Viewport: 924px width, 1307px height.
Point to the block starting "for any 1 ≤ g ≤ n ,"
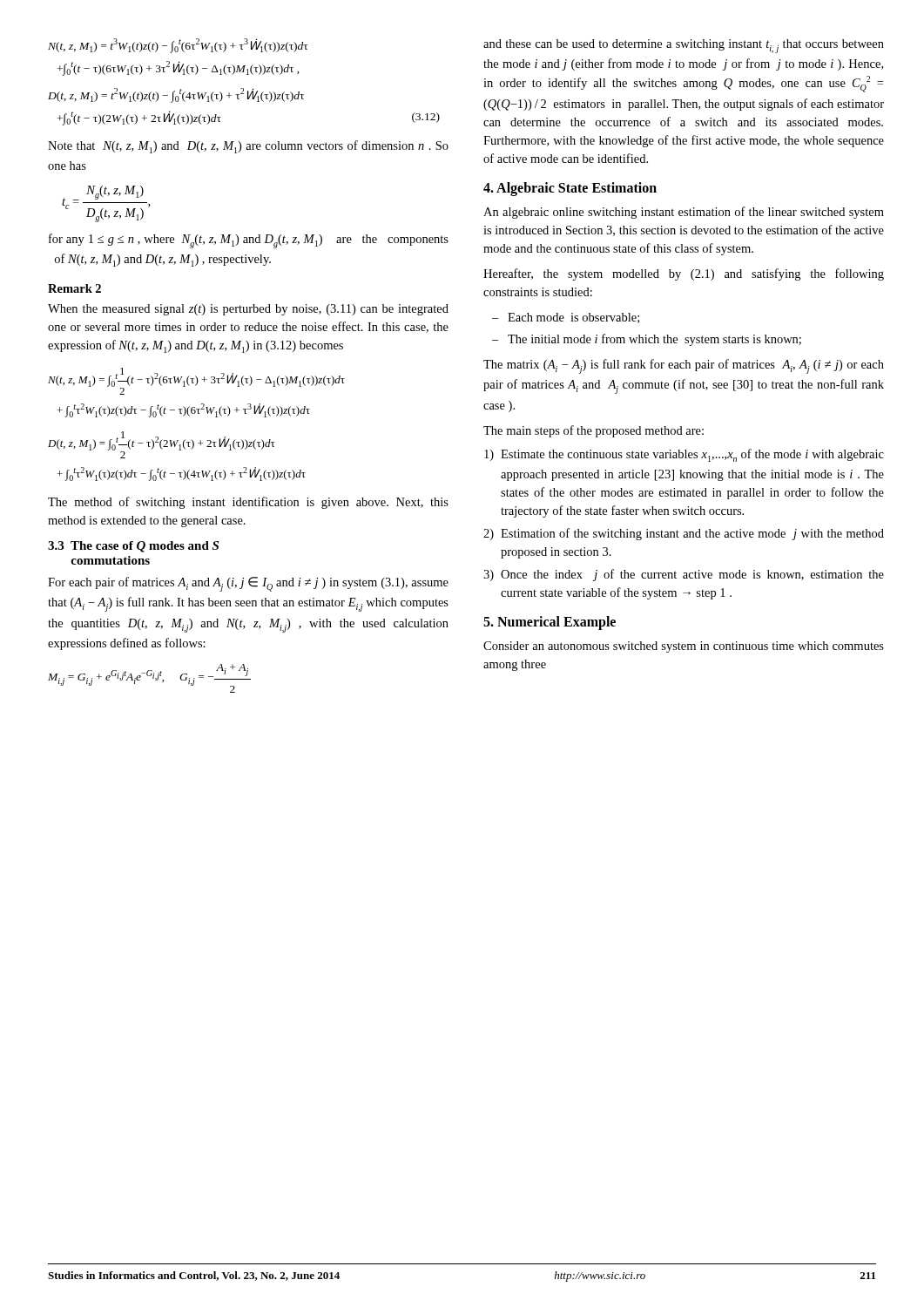pos(248,250)
